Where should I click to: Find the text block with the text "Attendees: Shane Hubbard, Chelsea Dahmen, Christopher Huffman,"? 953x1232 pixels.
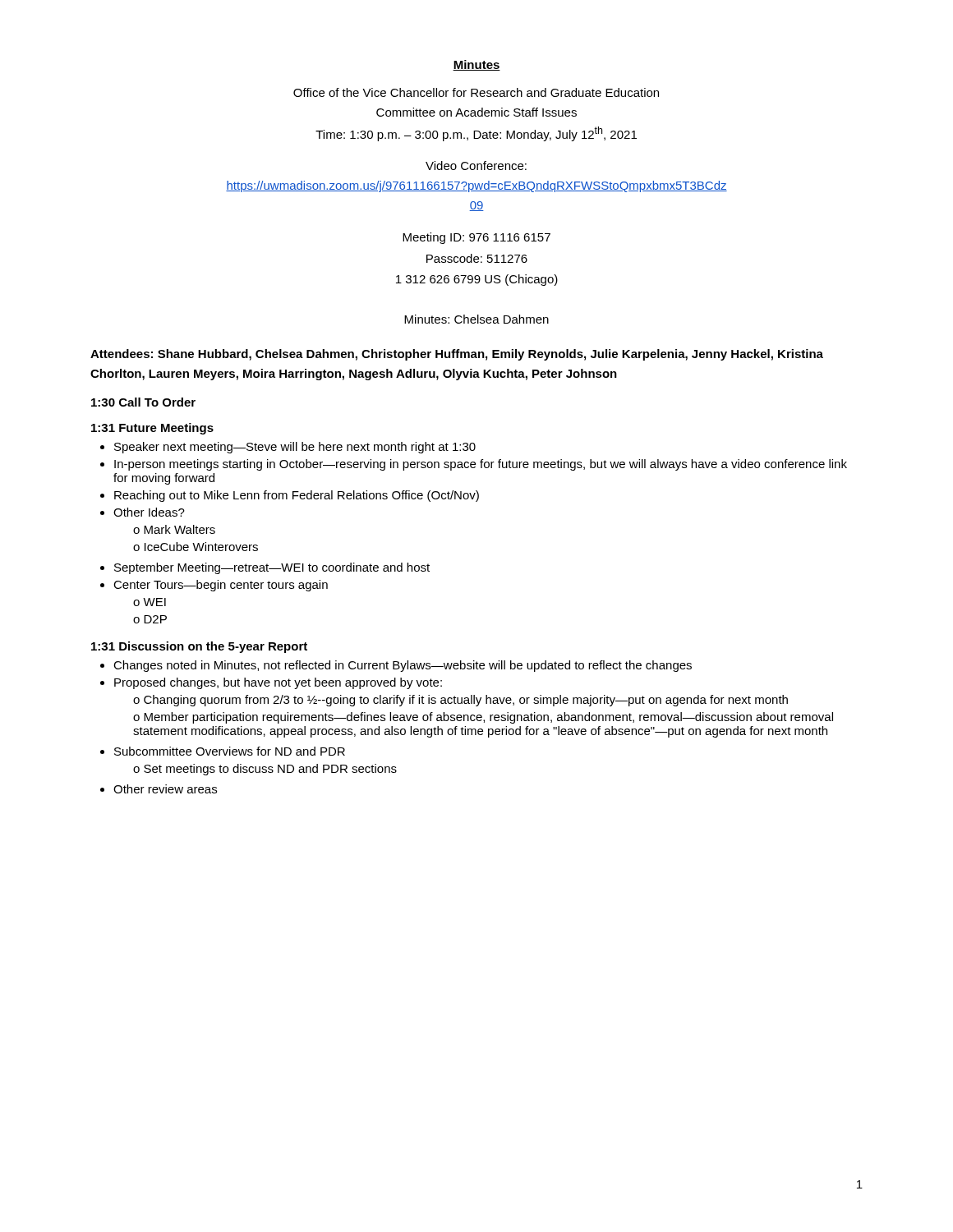click(x=457, y=363)
